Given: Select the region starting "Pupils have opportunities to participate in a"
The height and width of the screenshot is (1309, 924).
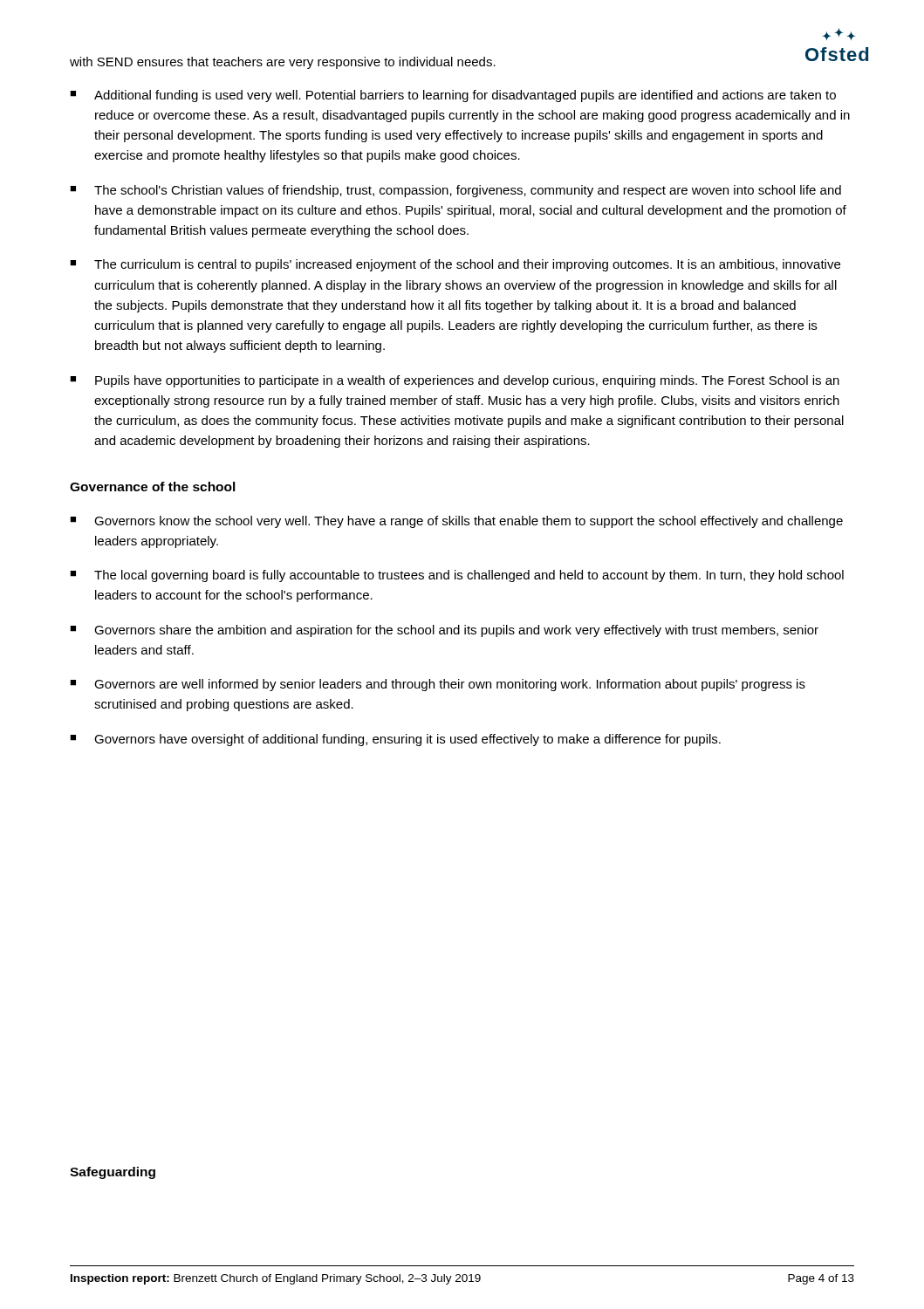Looking at the screenshot, I should (462, 410).
